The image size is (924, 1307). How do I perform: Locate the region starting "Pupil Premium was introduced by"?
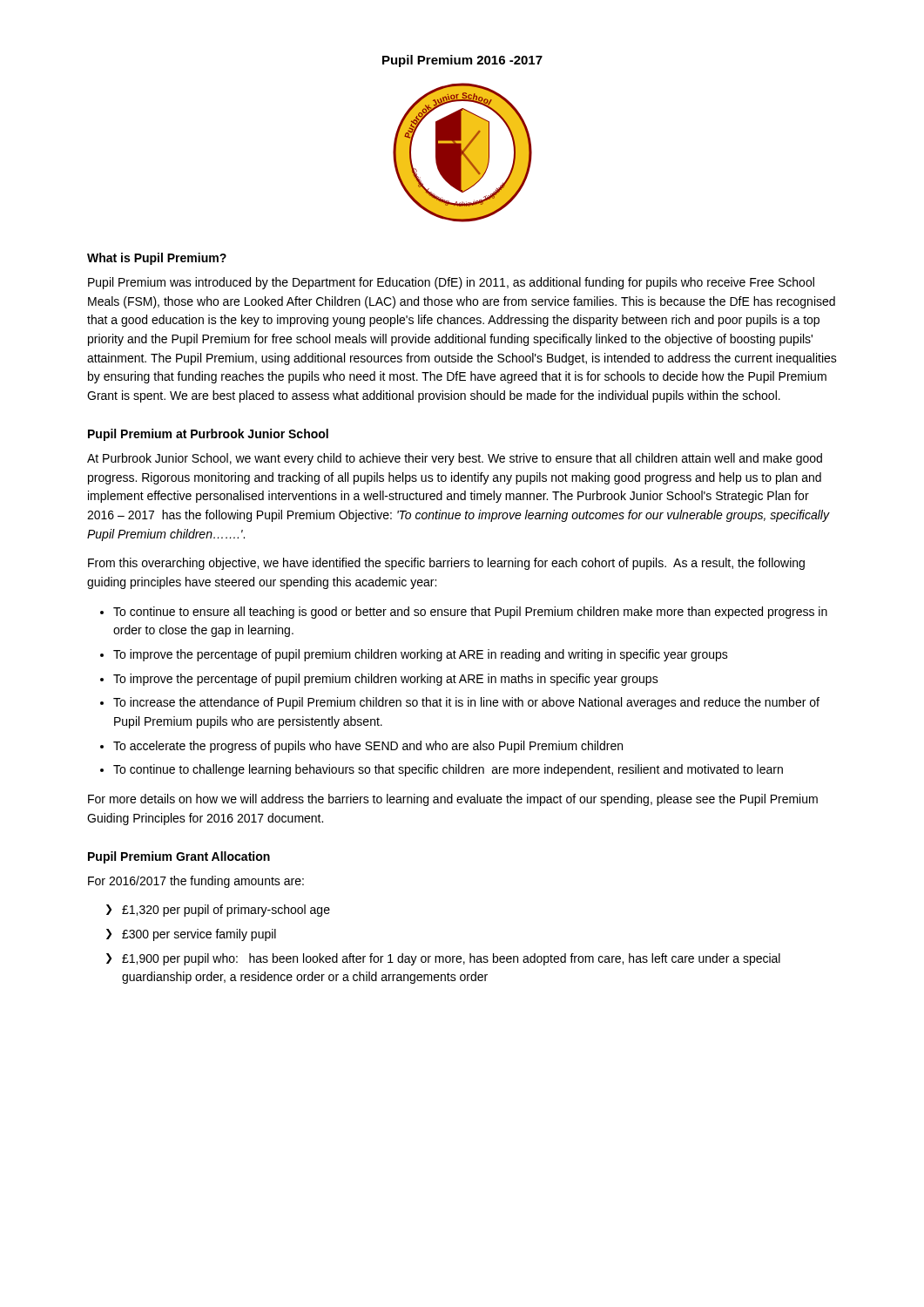462,339
